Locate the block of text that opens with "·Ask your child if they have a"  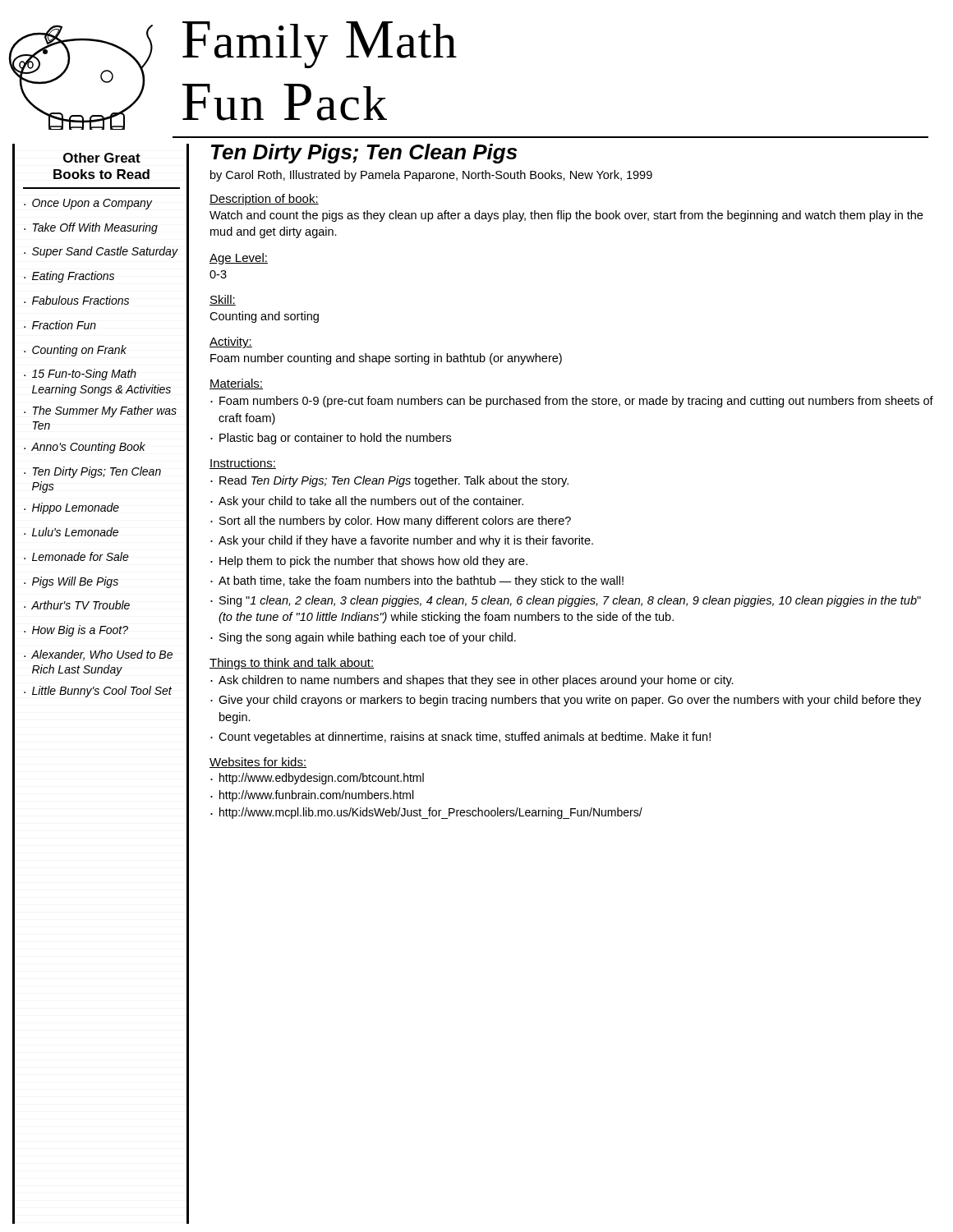click(402, 541)
